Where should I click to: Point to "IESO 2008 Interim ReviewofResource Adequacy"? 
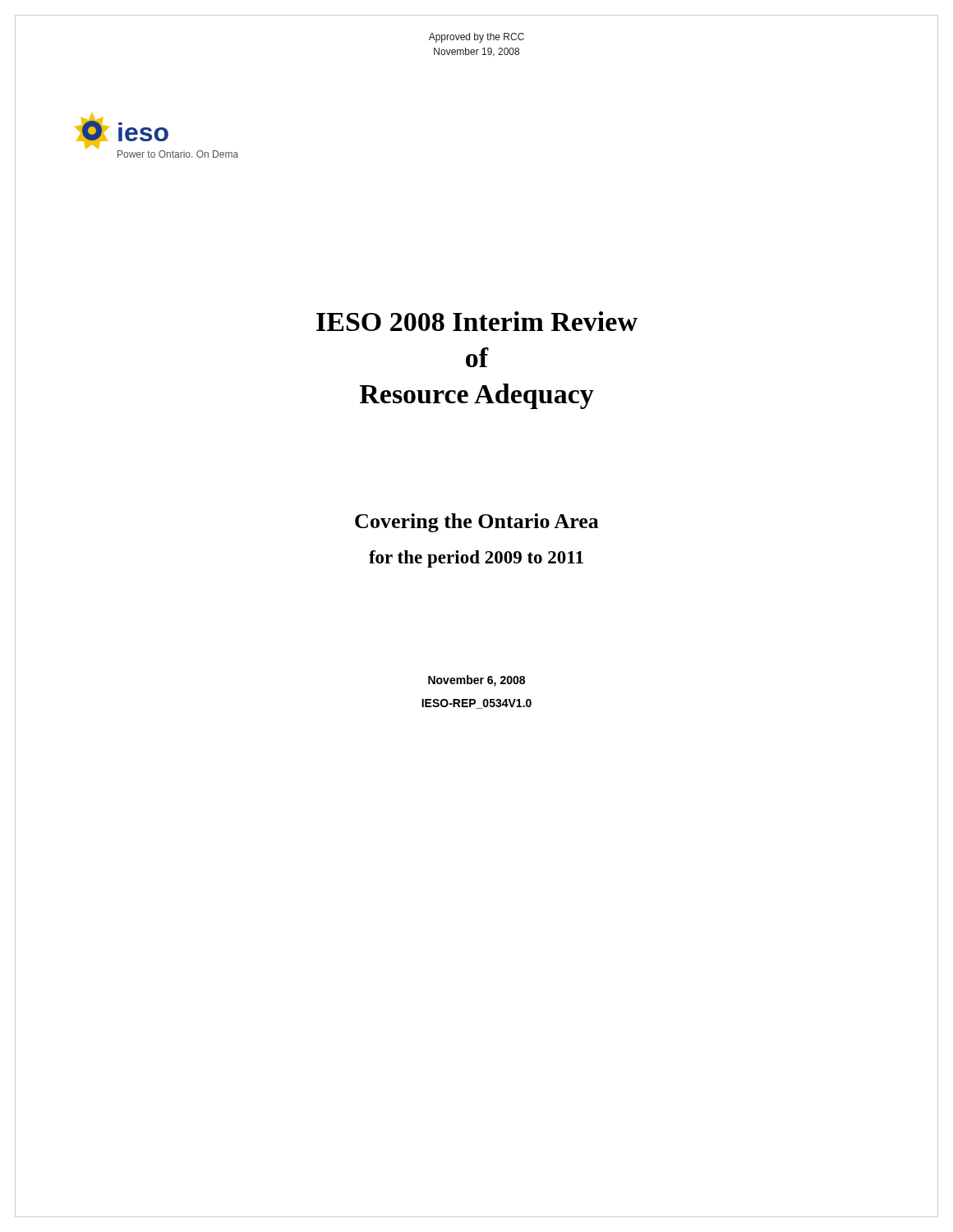click(x=476, y=358)
